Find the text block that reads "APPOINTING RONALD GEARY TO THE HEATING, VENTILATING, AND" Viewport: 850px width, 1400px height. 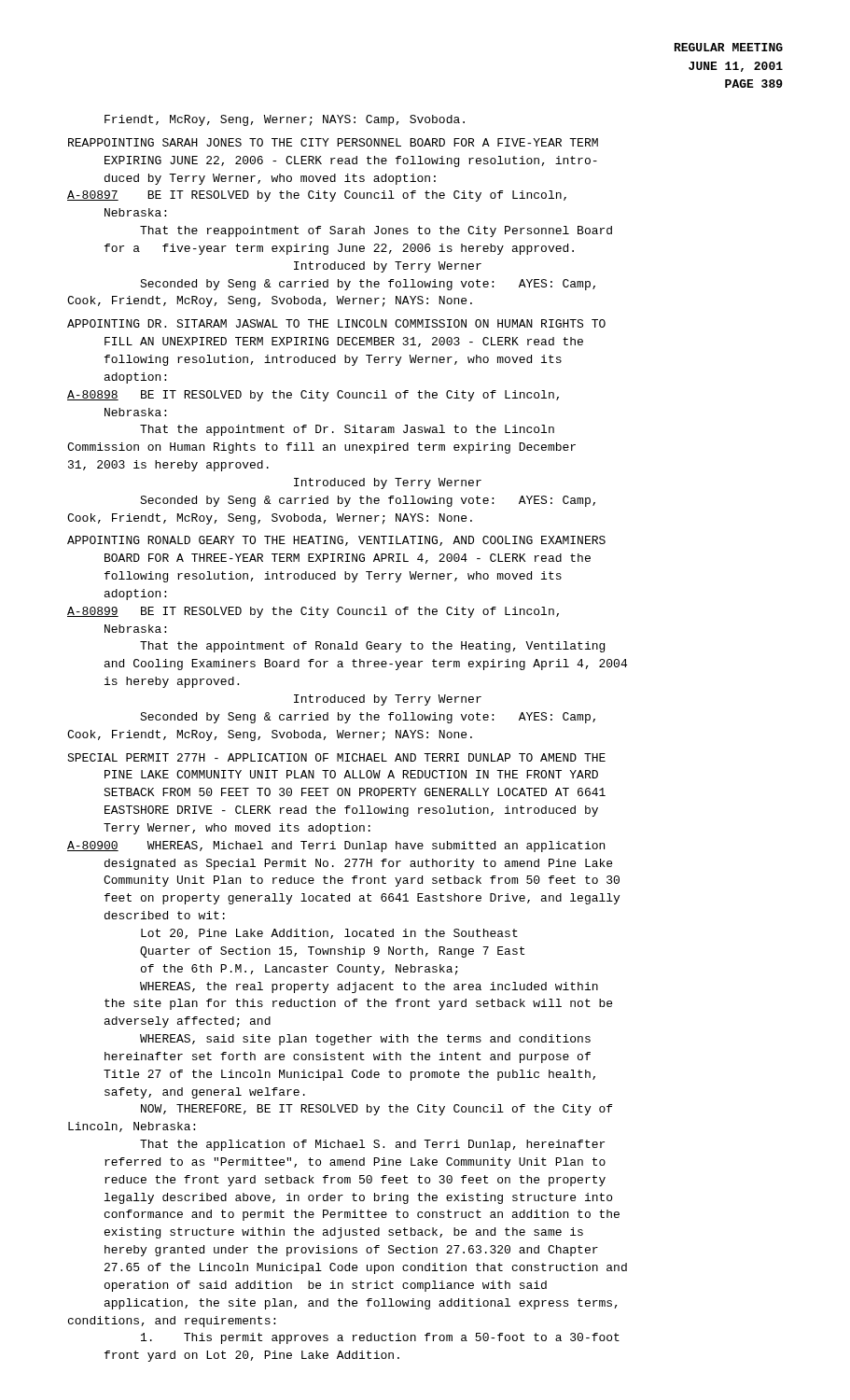(x=425, y=639)
